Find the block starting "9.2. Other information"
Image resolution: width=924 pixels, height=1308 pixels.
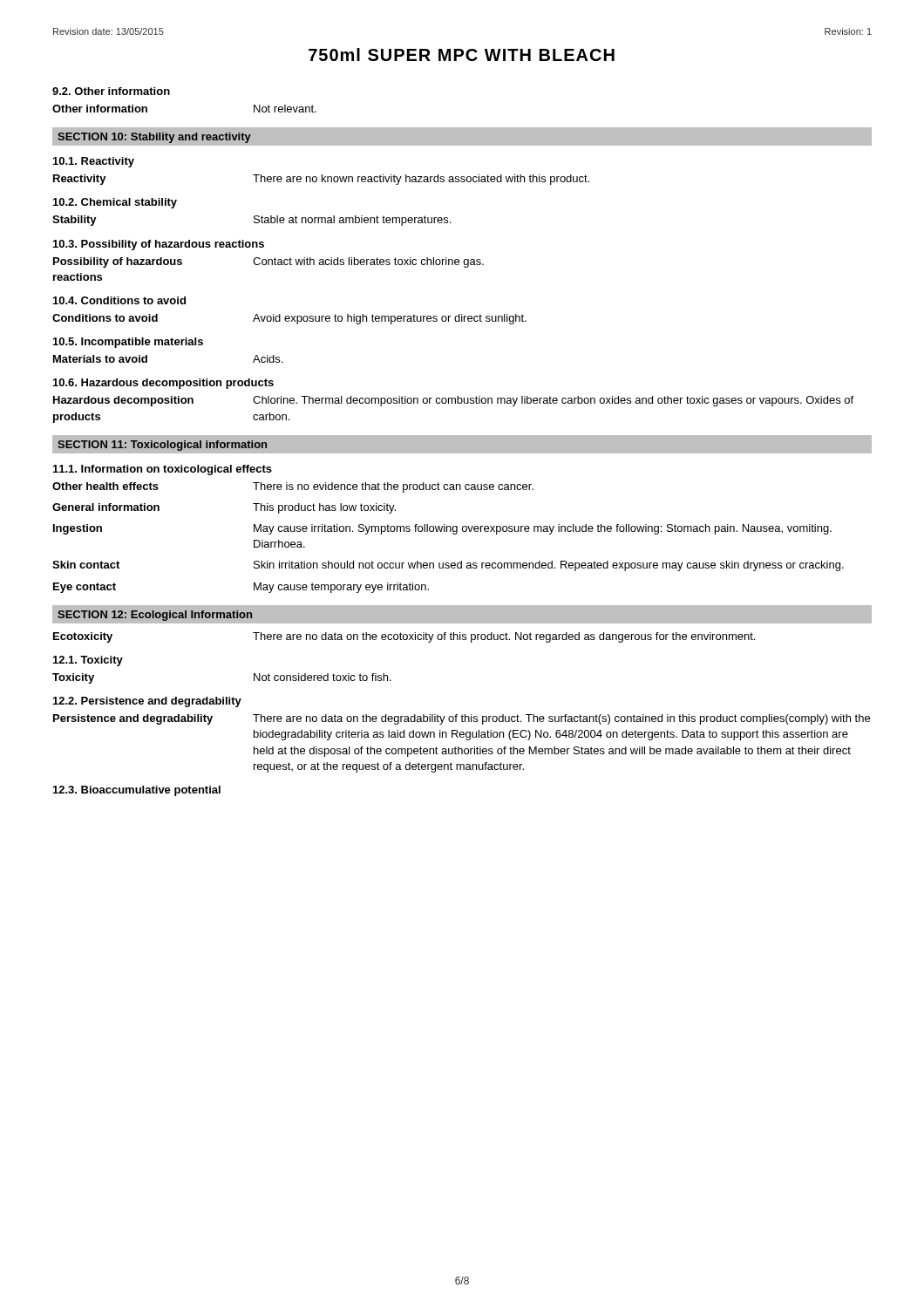click(111, 91)
